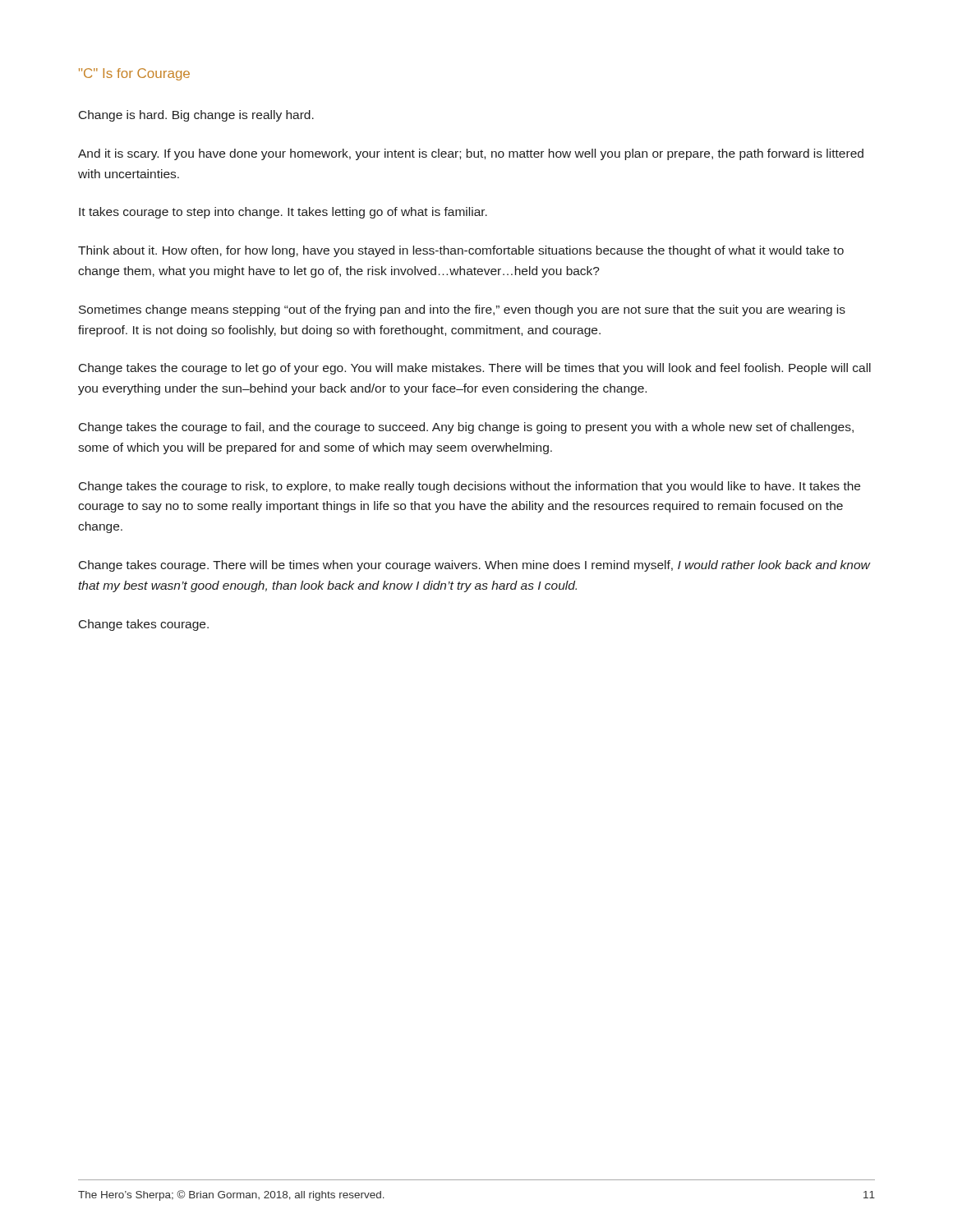Point to the text block starting "Change takes the courage to let go"
Image resolution: width=953 pixels, height=1232 pixels.
(475, 378)
